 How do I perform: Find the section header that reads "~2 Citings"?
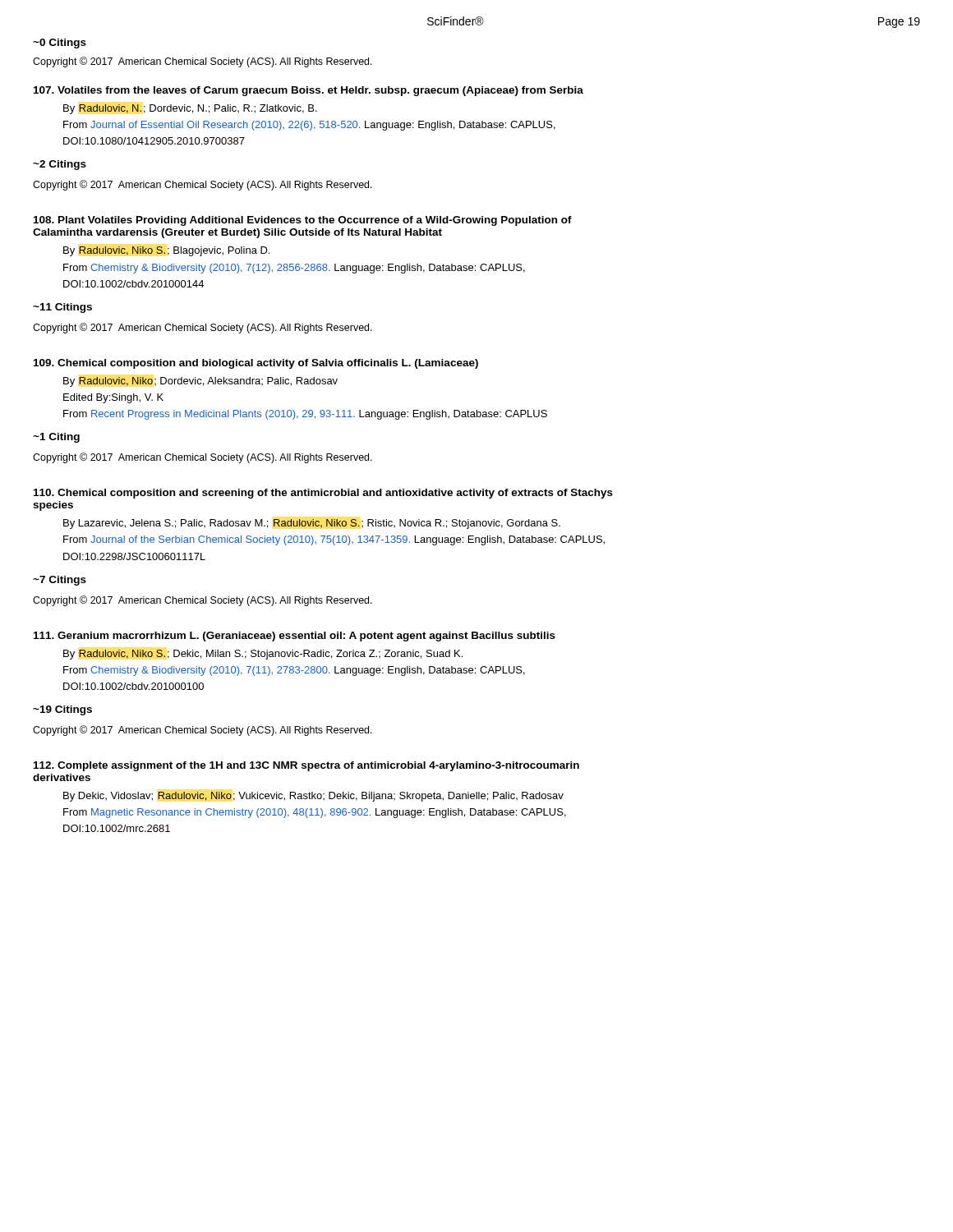(x=60, y=164)
